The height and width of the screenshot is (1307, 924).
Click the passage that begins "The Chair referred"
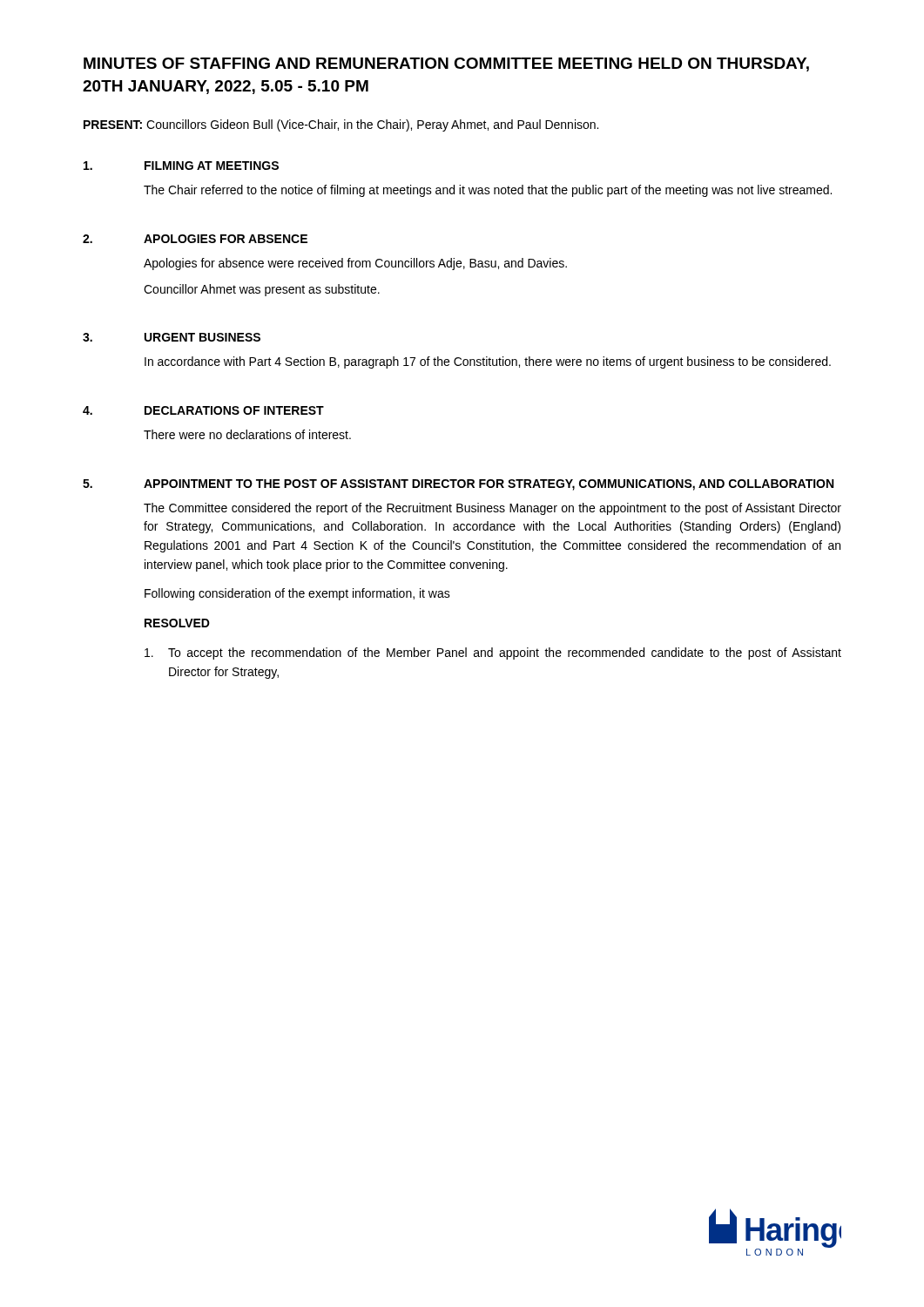pos(488,190)
